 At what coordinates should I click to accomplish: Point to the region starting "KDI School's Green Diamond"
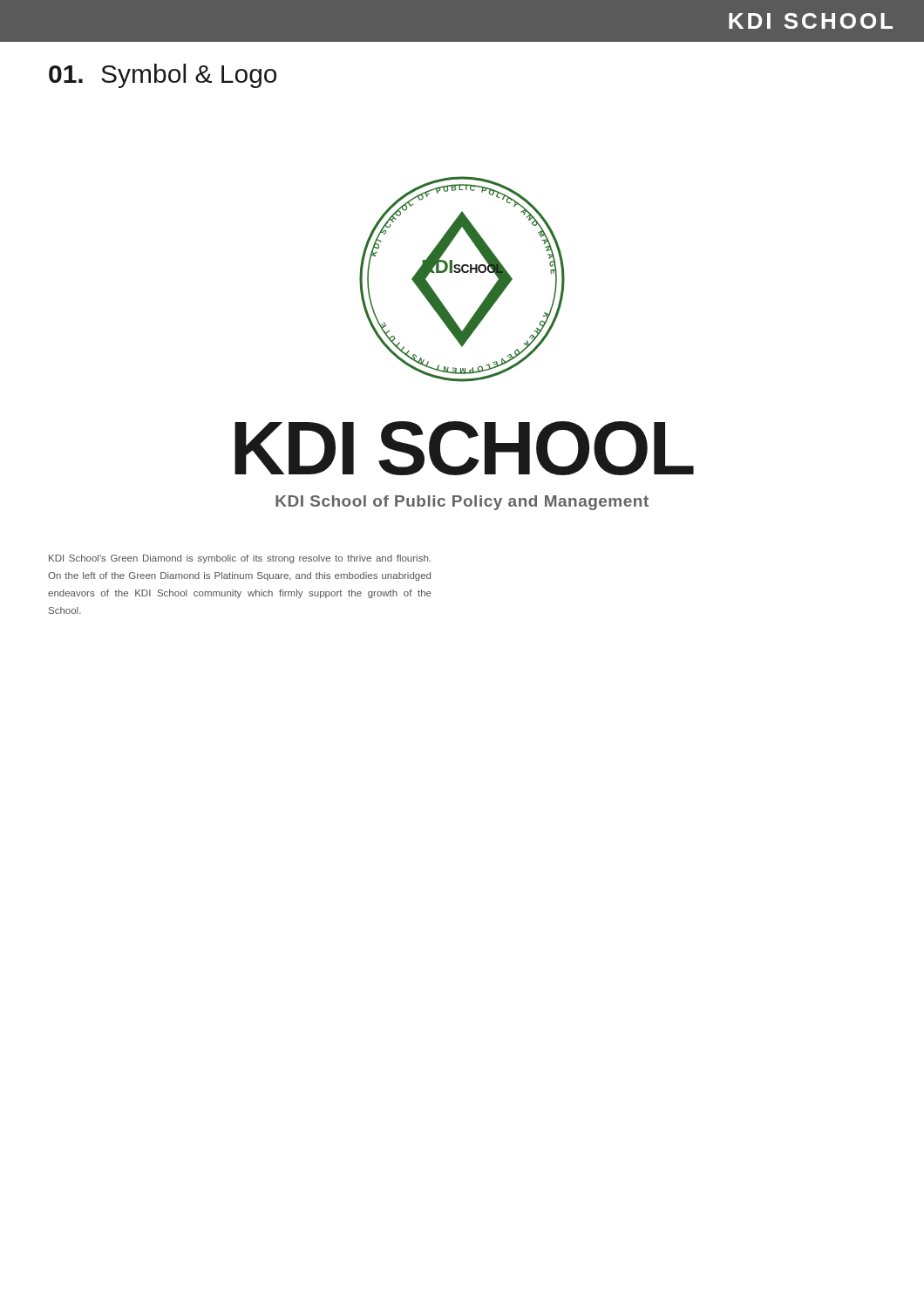[x=240, y=584]
